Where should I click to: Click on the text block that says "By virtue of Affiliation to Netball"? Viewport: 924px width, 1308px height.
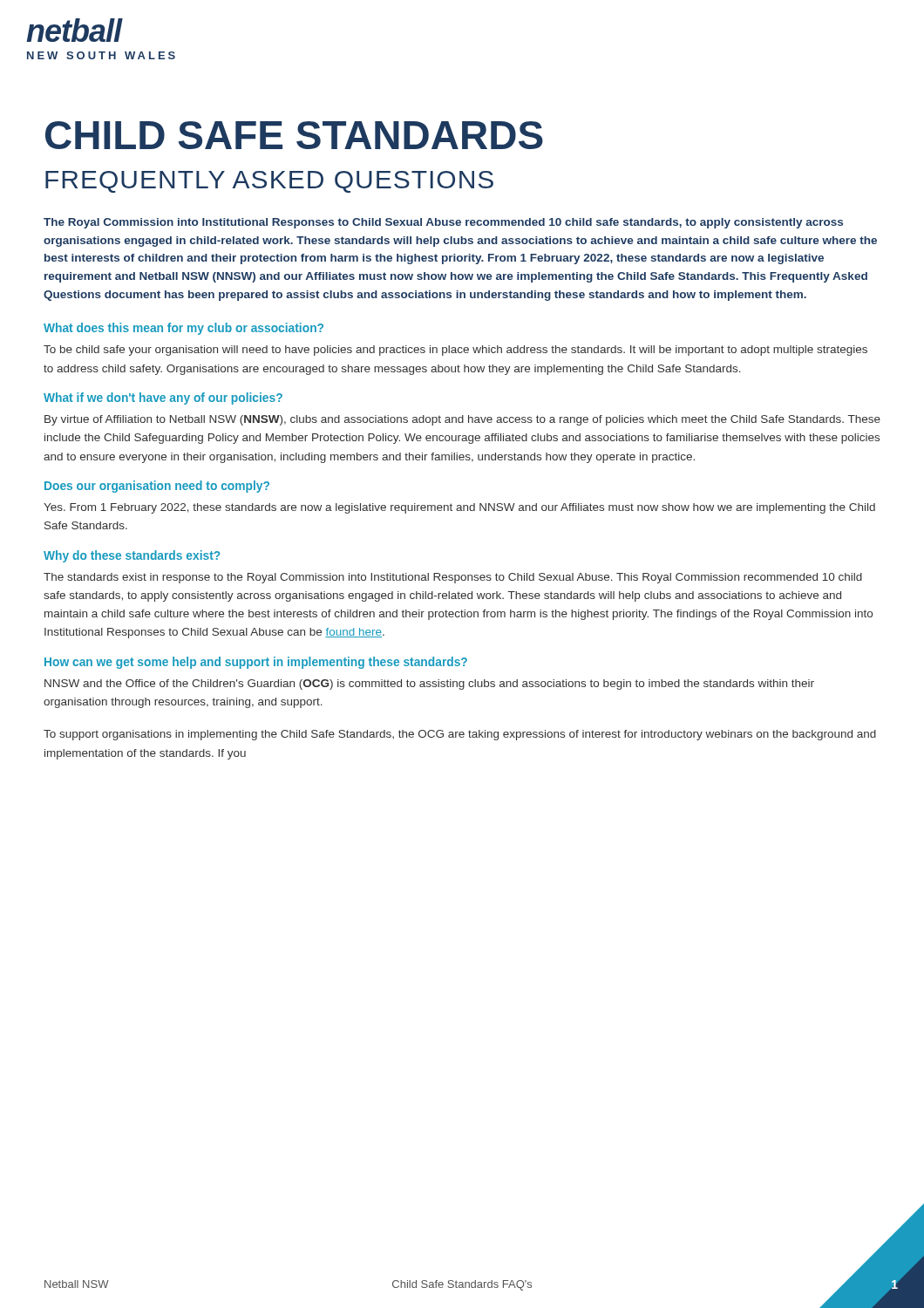[462, 437]
